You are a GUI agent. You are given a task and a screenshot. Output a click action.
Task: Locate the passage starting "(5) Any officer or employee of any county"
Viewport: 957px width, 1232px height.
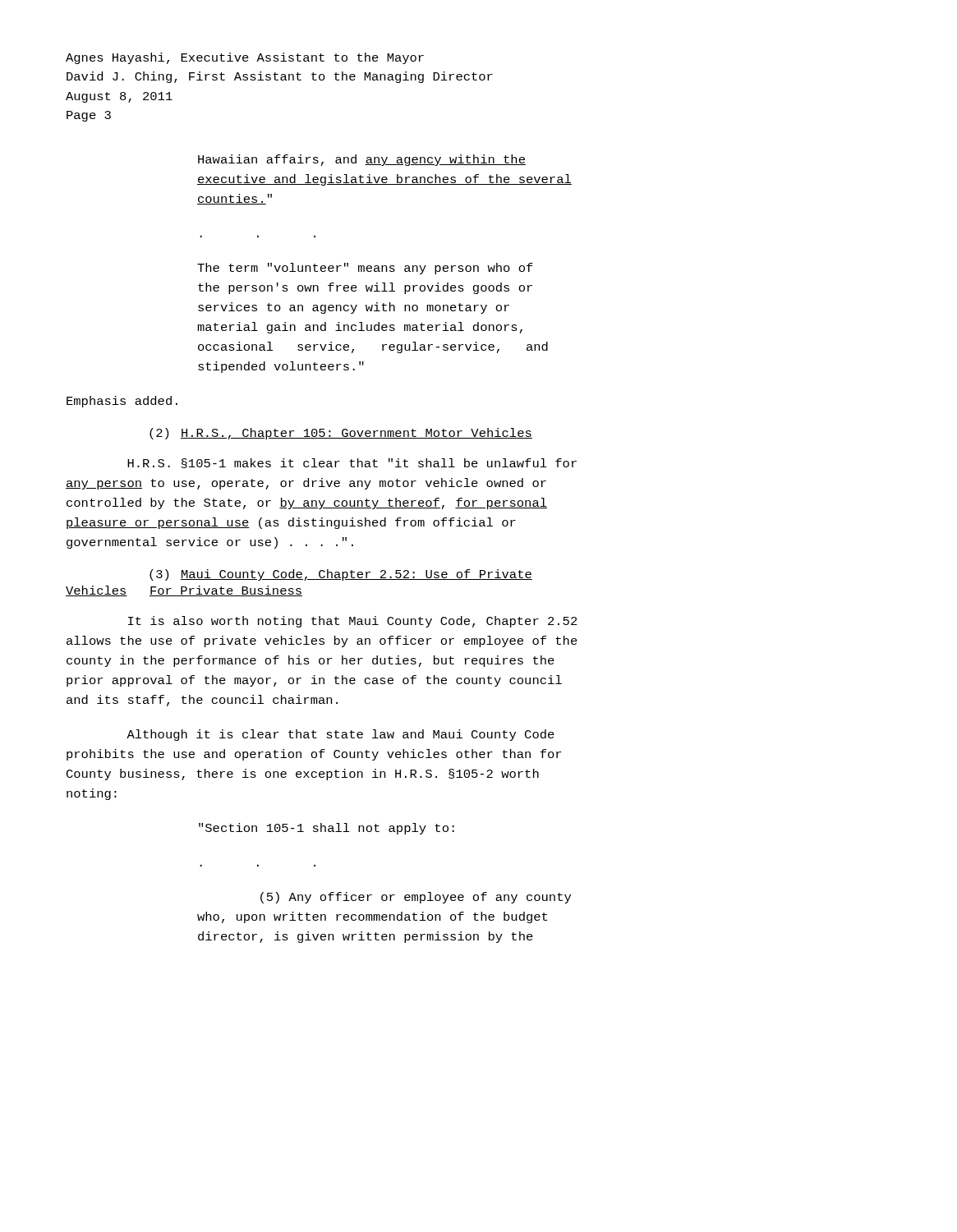[x=384, y=918]
